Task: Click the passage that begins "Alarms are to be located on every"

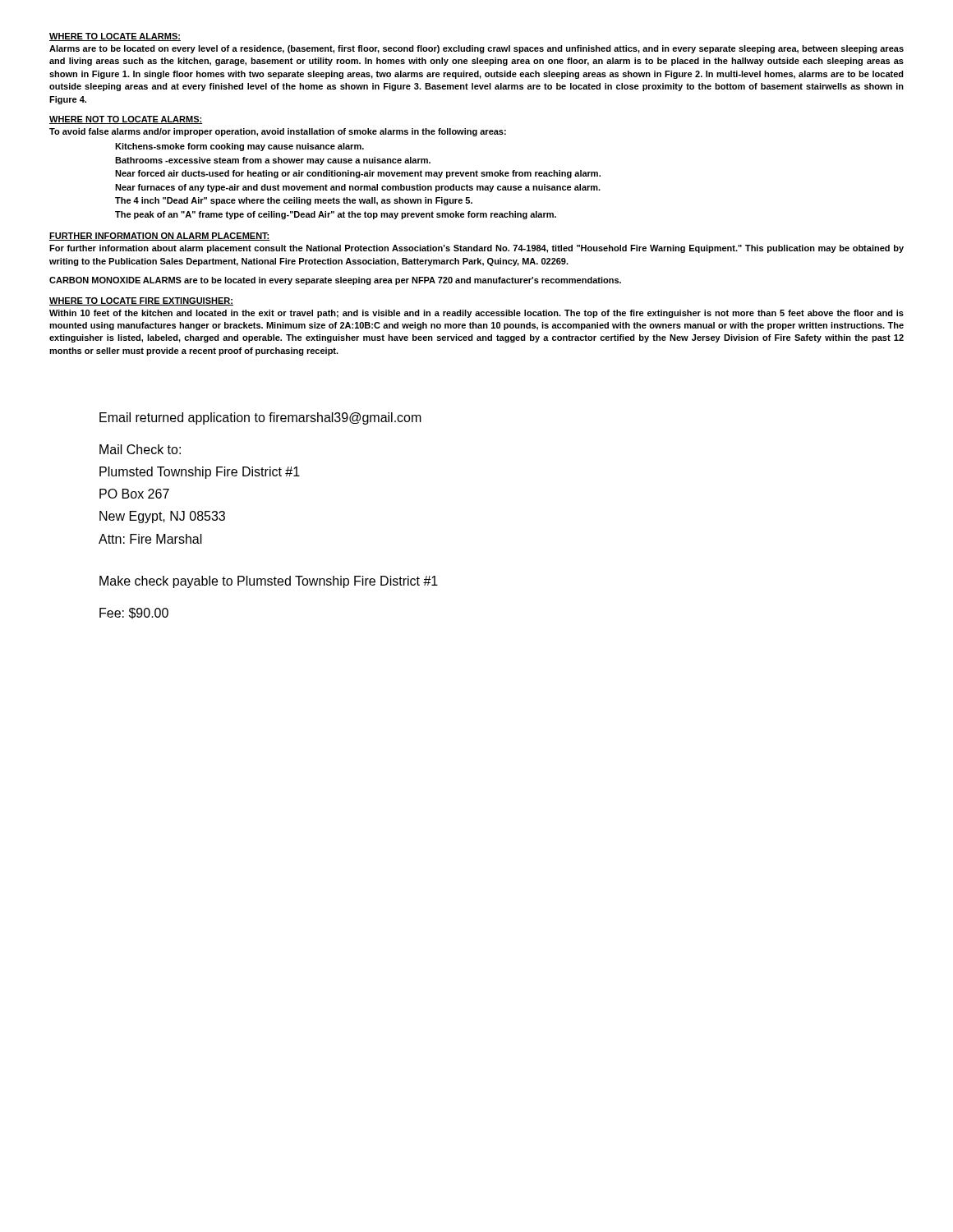Action: 476,74
